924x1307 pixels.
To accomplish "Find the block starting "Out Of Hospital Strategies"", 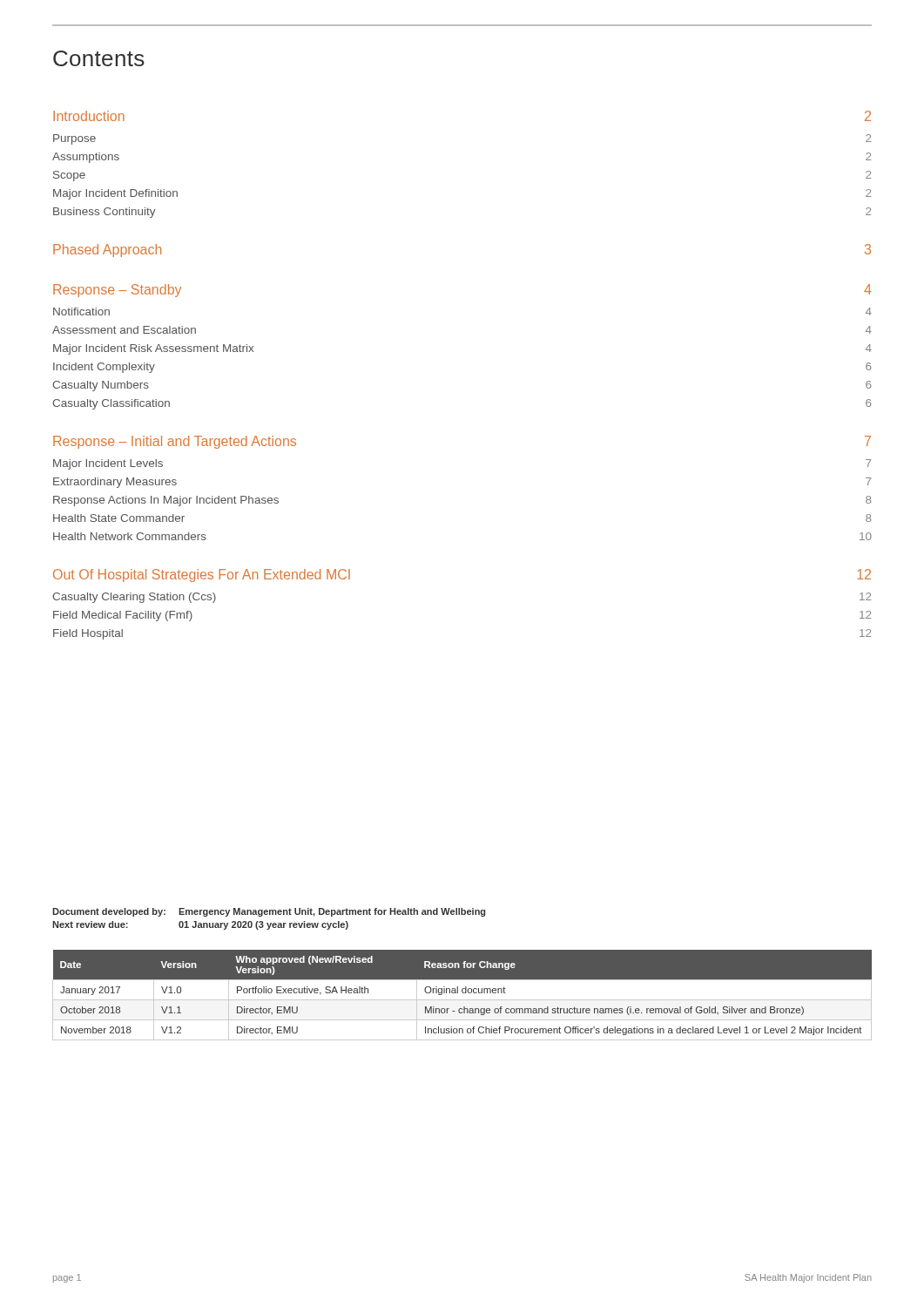I will pyautogui.click(x=203, y=576).
